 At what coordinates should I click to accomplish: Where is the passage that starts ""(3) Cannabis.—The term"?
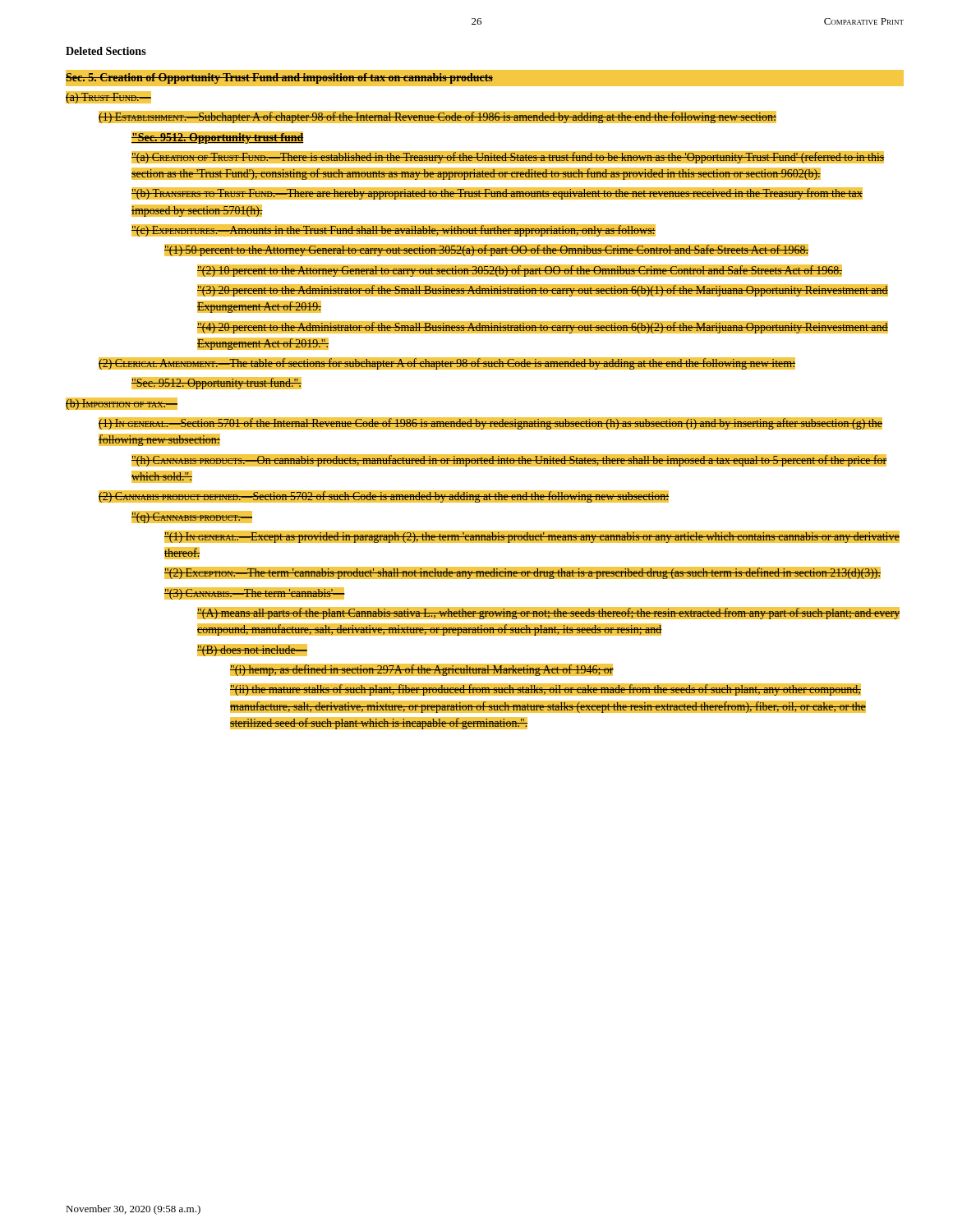pyautogui.click(x=255, y=593)
